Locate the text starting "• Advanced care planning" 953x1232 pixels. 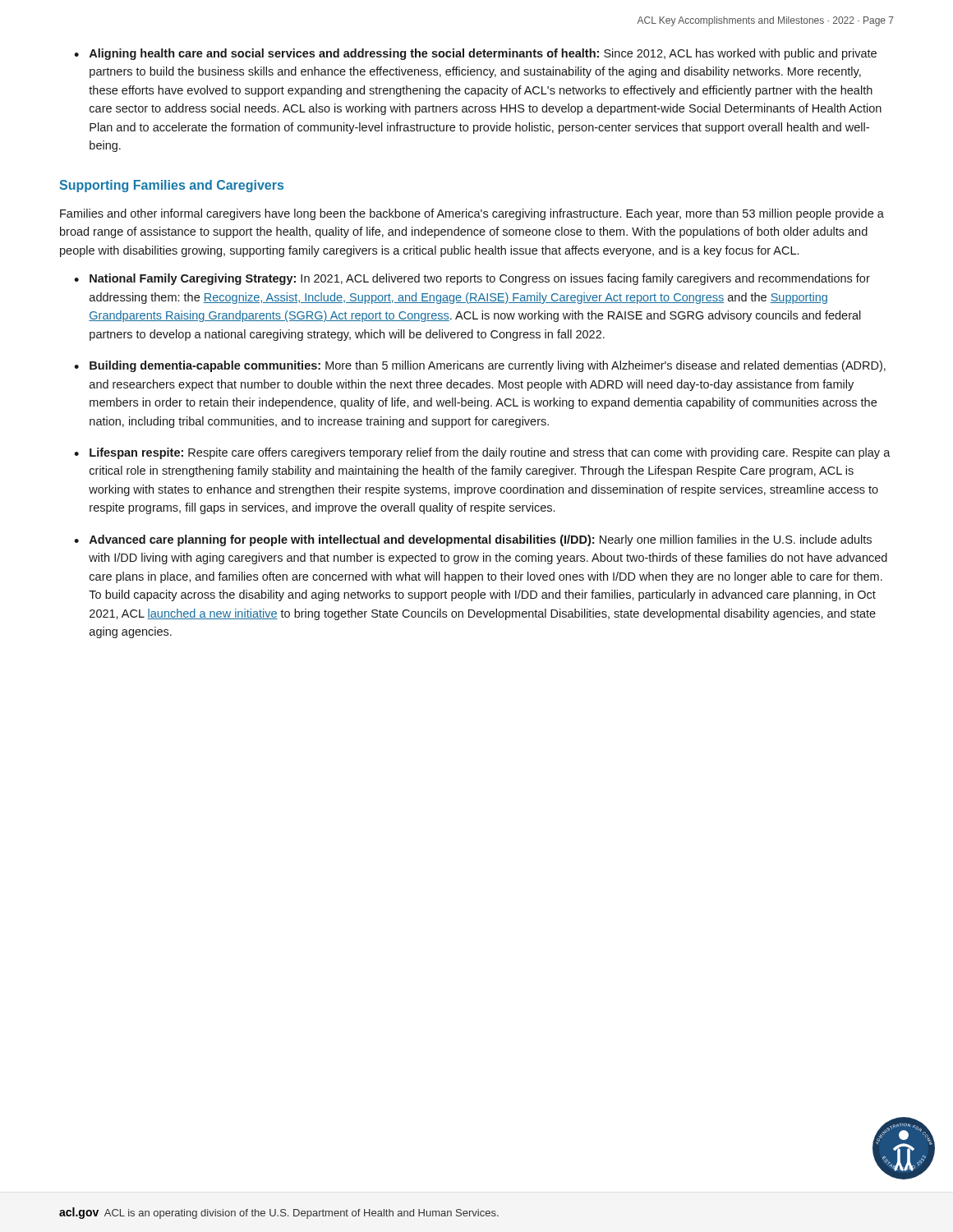[484, 586]
